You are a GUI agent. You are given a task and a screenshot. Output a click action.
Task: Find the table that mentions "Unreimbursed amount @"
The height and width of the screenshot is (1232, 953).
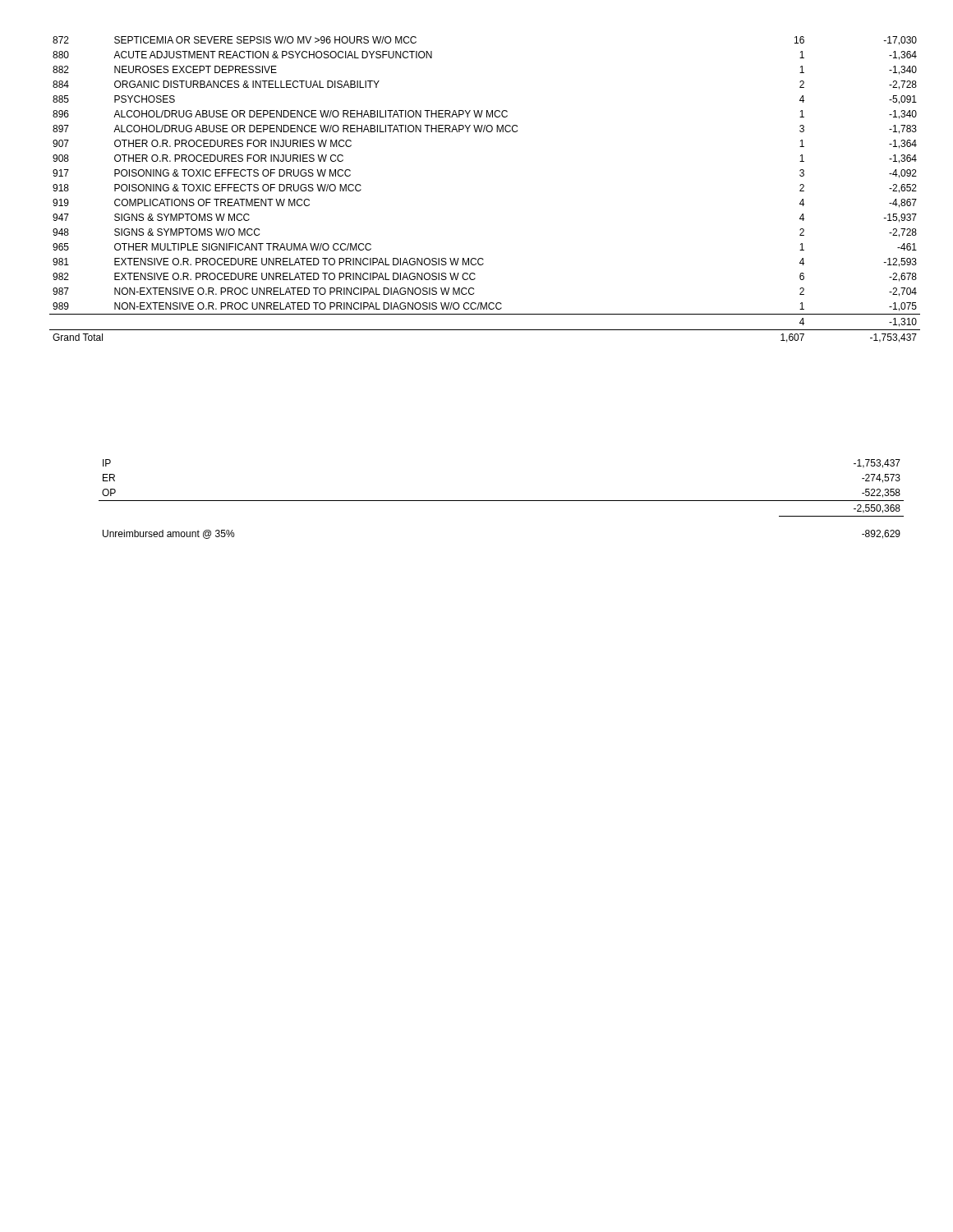click(x=501, y=499)
